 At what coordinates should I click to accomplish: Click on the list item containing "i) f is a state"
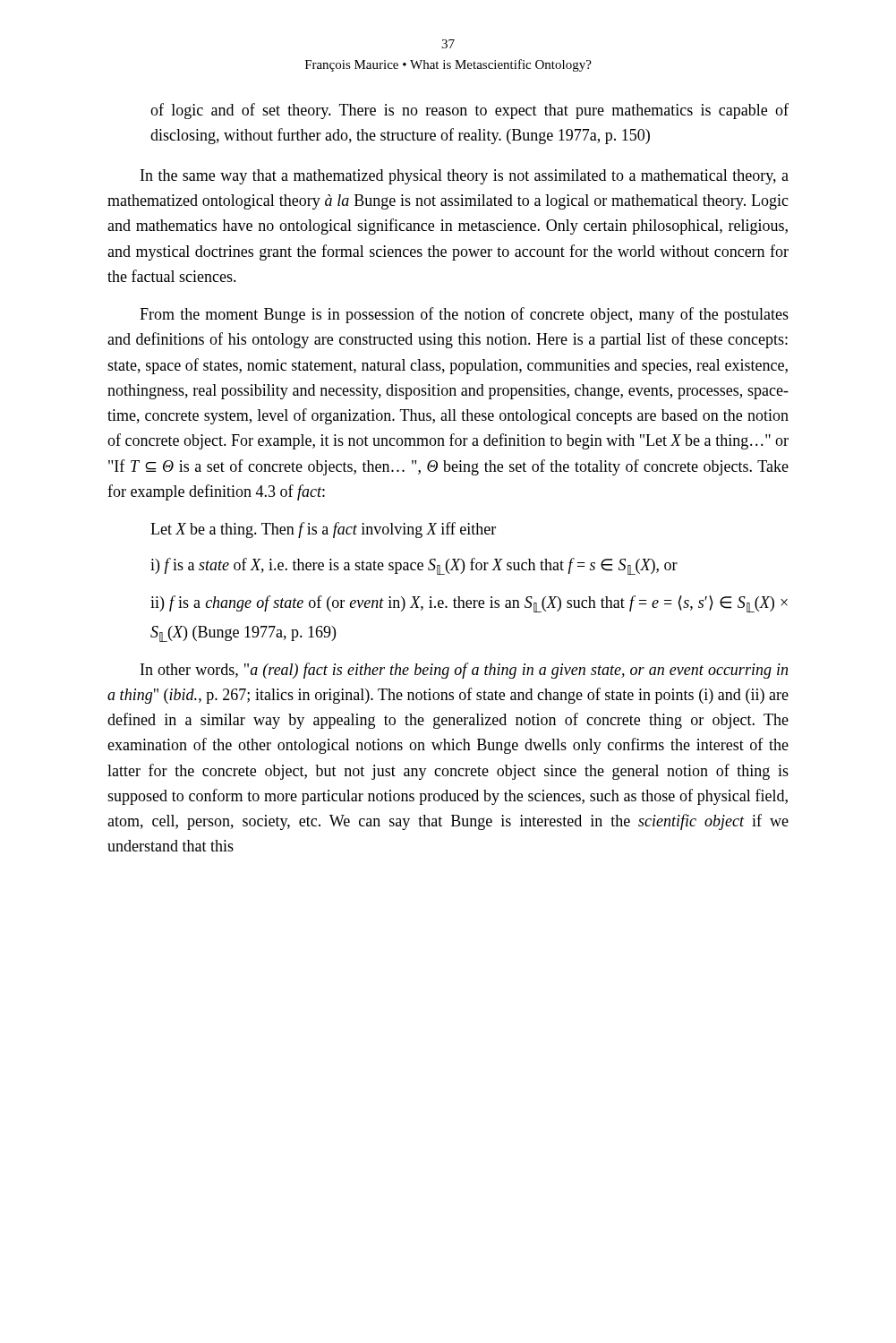(414, 567)
